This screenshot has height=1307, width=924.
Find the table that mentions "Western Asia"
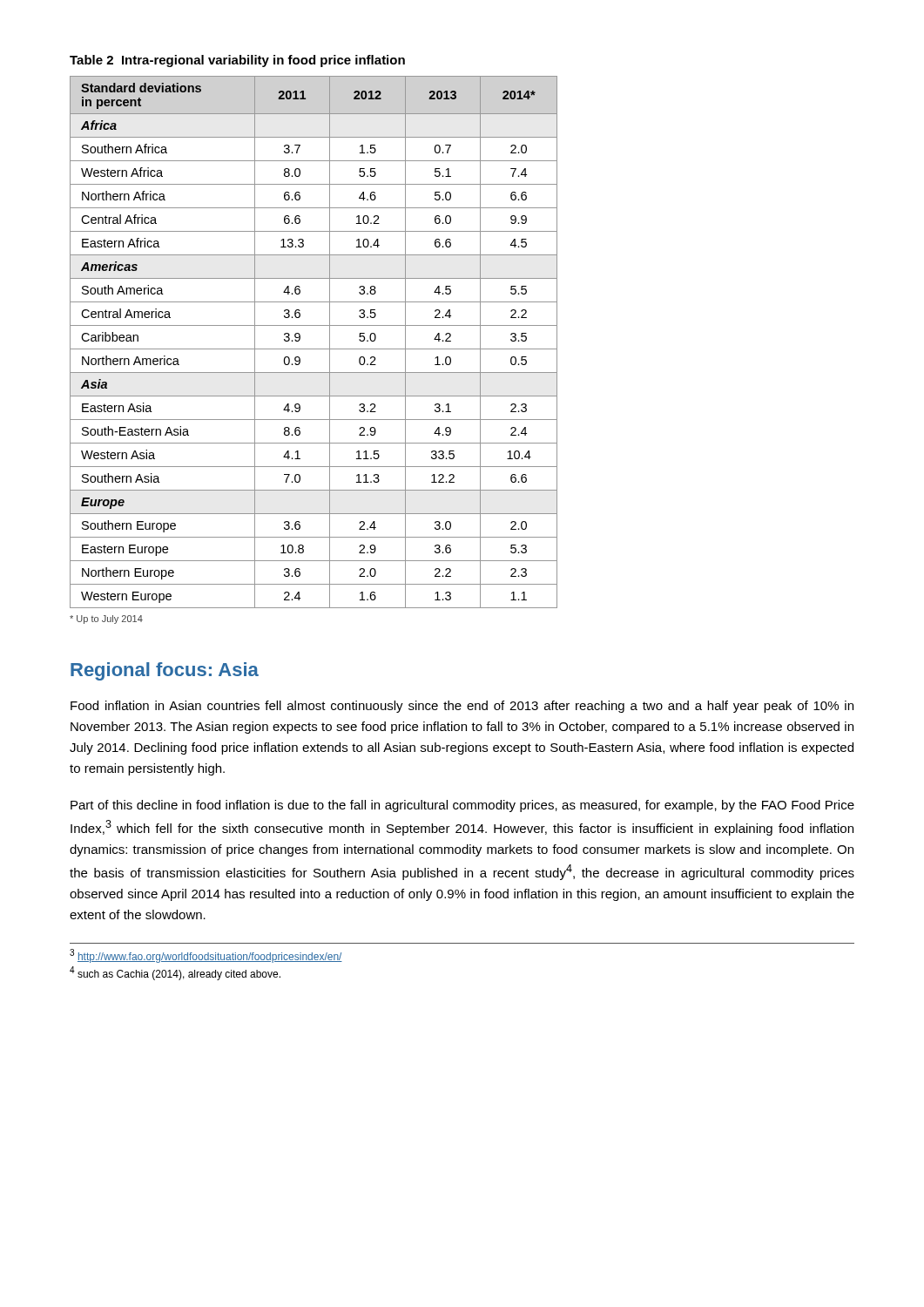tap(462, 342)
